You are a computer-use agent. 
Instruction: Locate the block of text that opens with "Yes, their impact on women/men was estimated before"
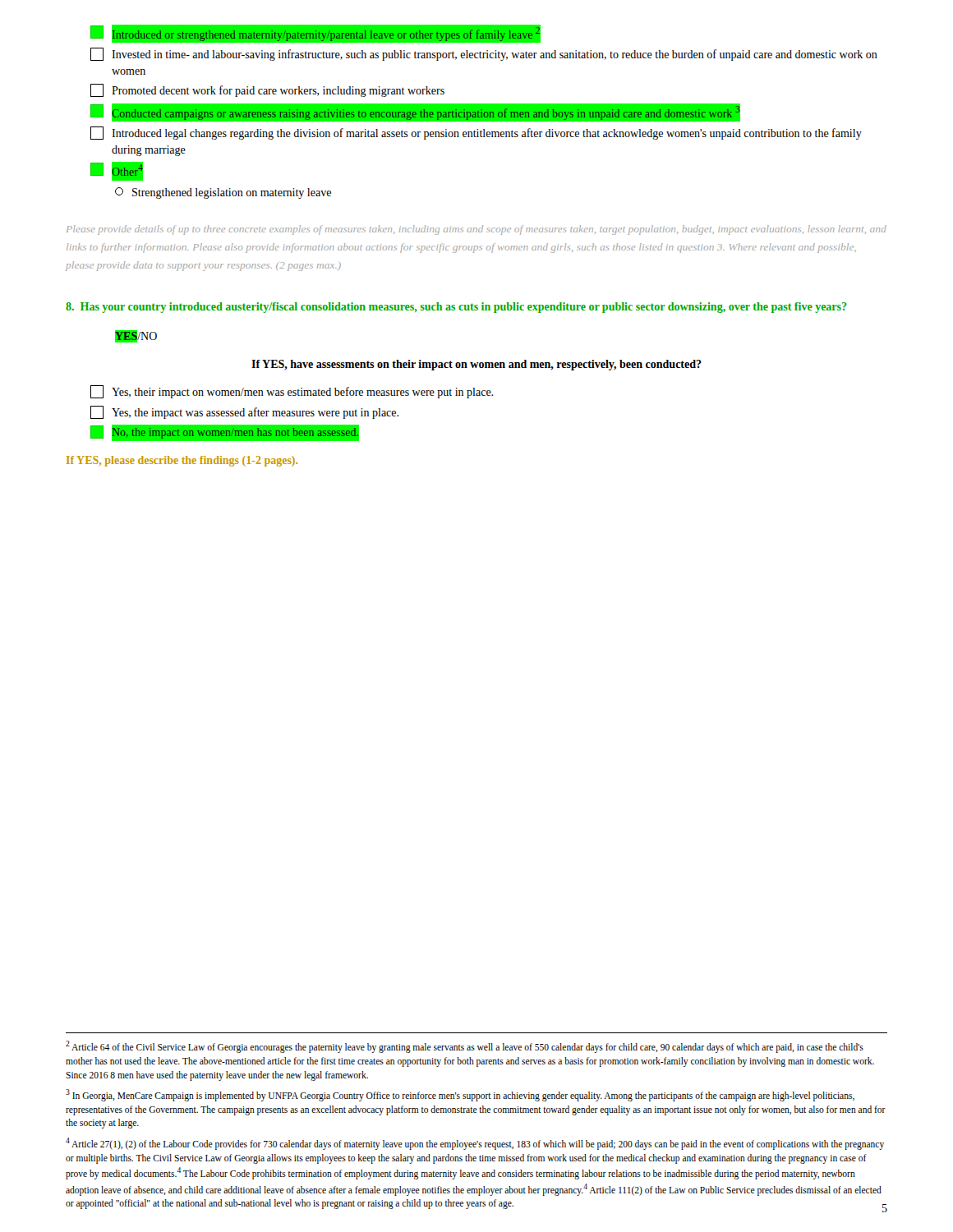[x=292, y=393]
